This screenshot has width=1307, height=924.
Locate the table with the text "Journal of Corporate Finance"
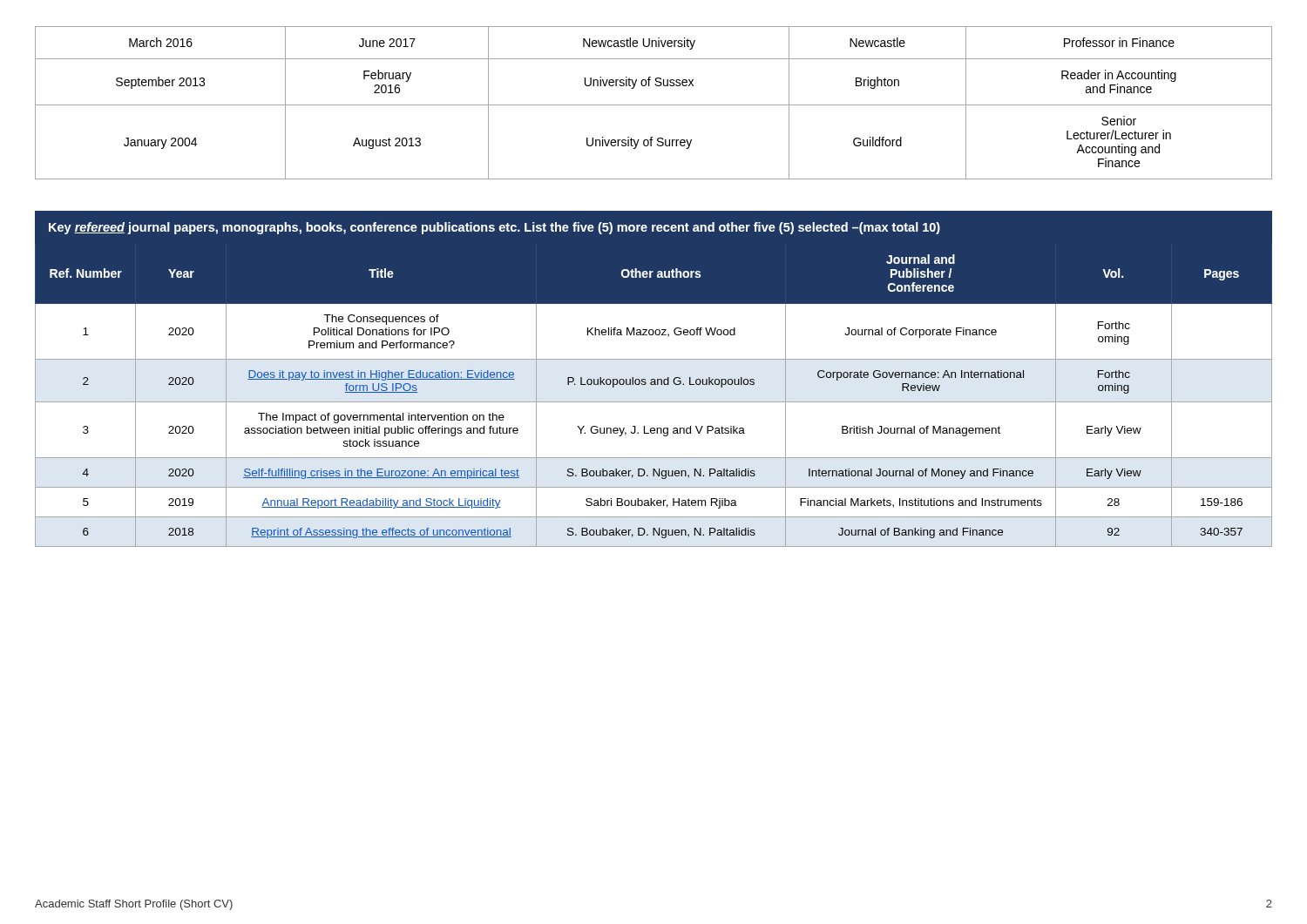click(x=654, y=379)
